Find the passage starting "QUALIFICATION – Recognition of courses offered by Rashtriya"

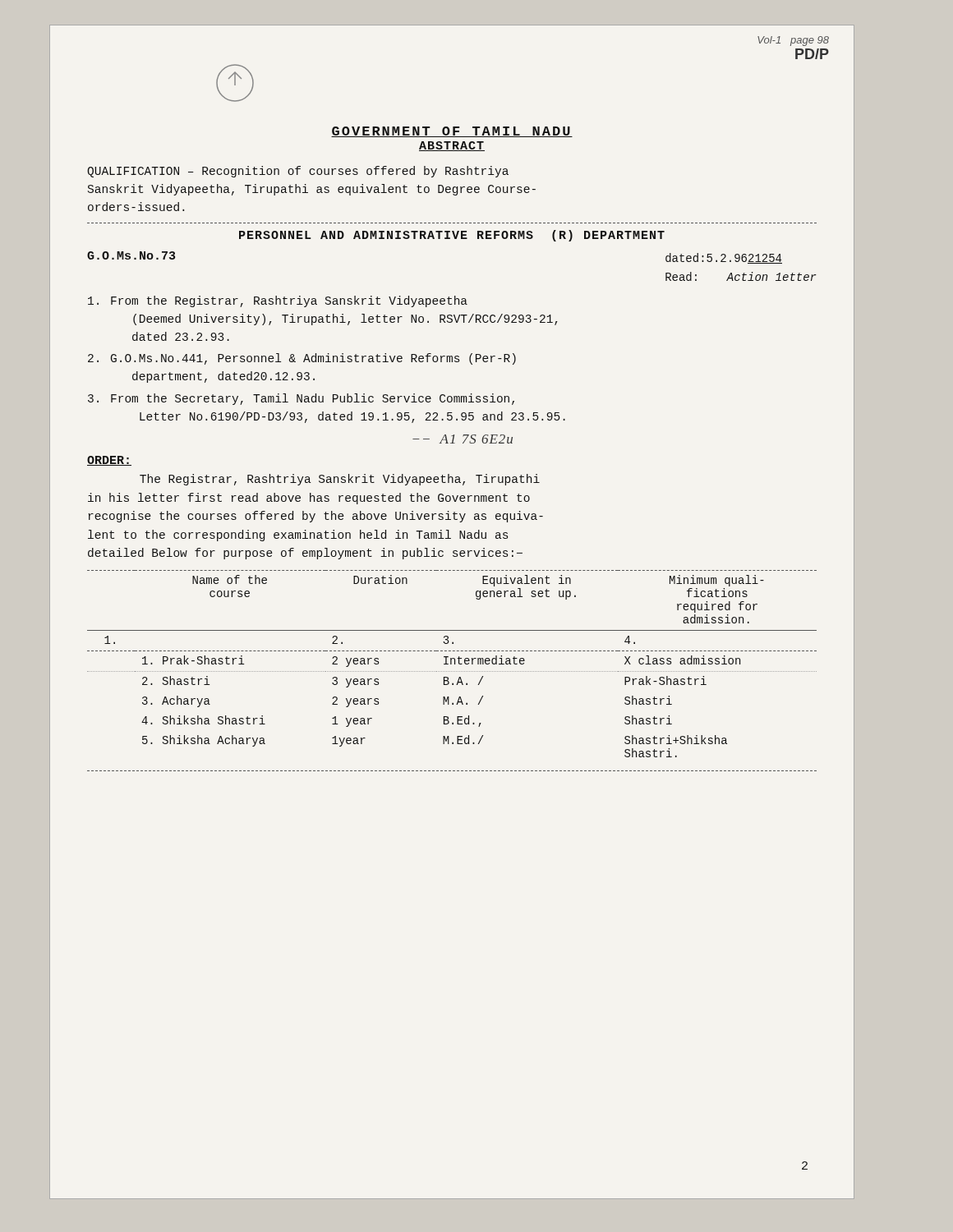click(312, 190)
